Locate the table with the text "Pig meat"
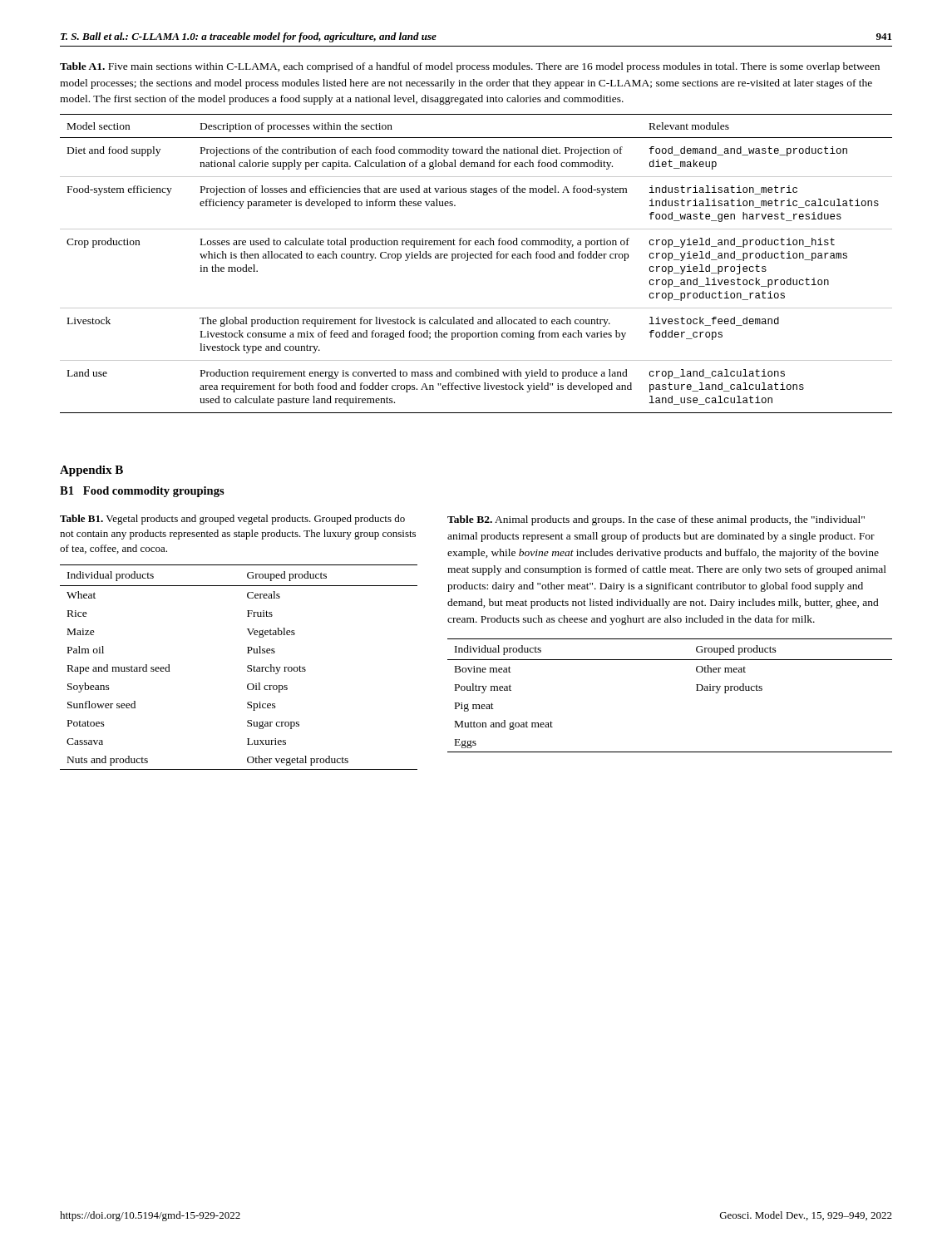 pos(670,696)
